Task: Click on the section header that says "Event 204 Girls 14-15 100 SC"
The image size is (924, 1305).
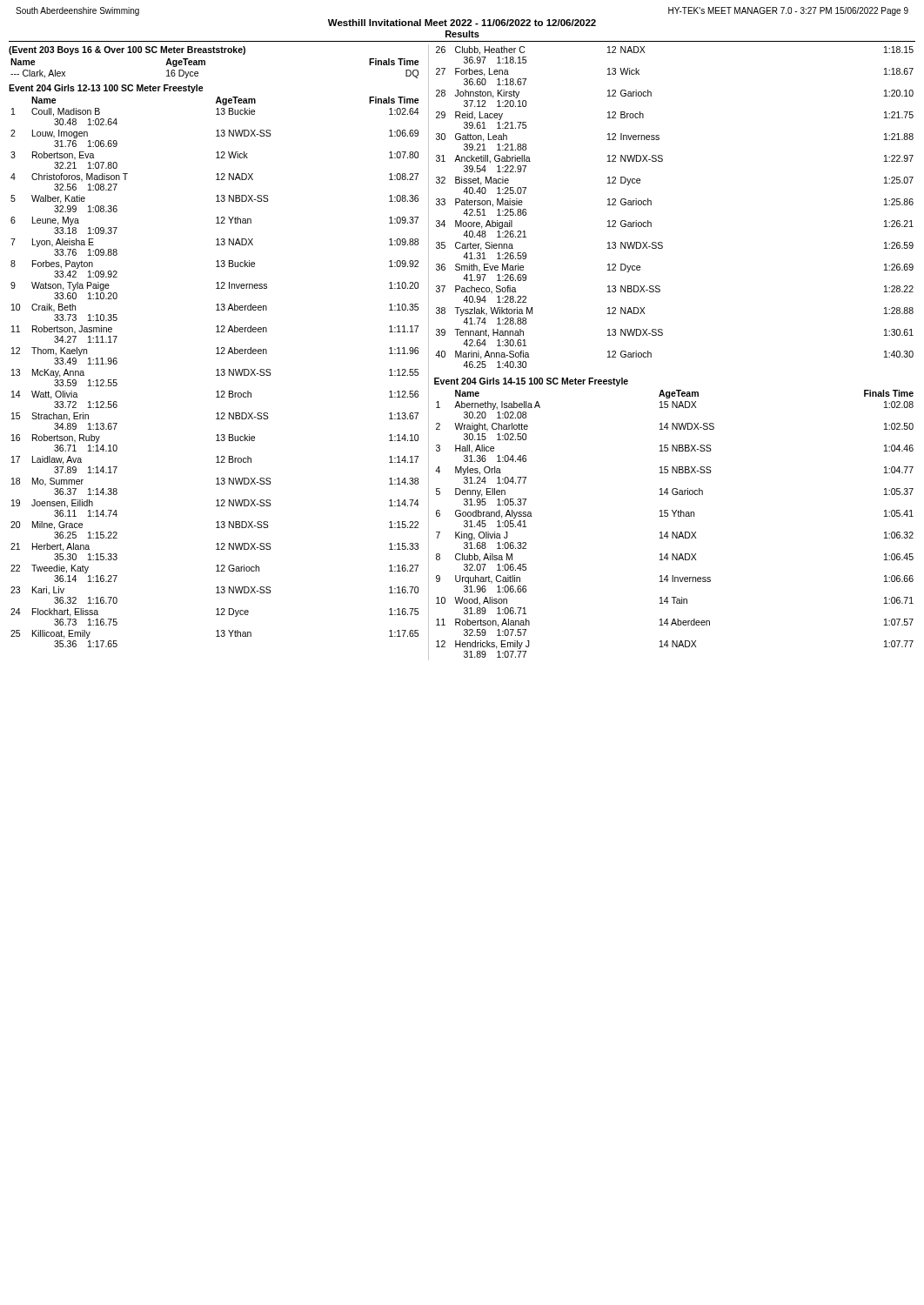Action: (531, 381)
